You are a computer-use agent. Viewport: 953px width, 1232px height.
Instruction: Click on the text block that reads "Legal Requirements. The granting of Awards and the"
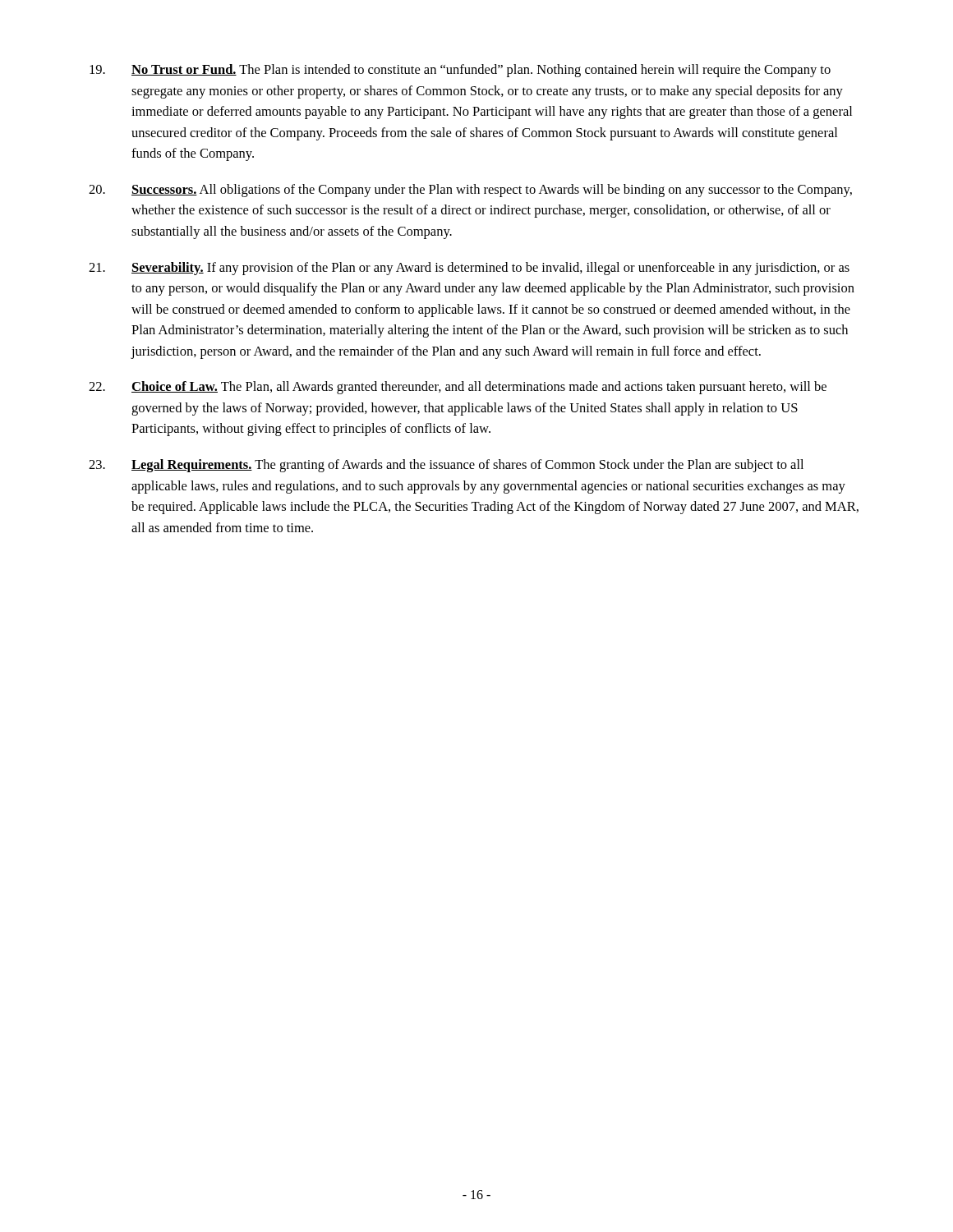pos(475,496)
